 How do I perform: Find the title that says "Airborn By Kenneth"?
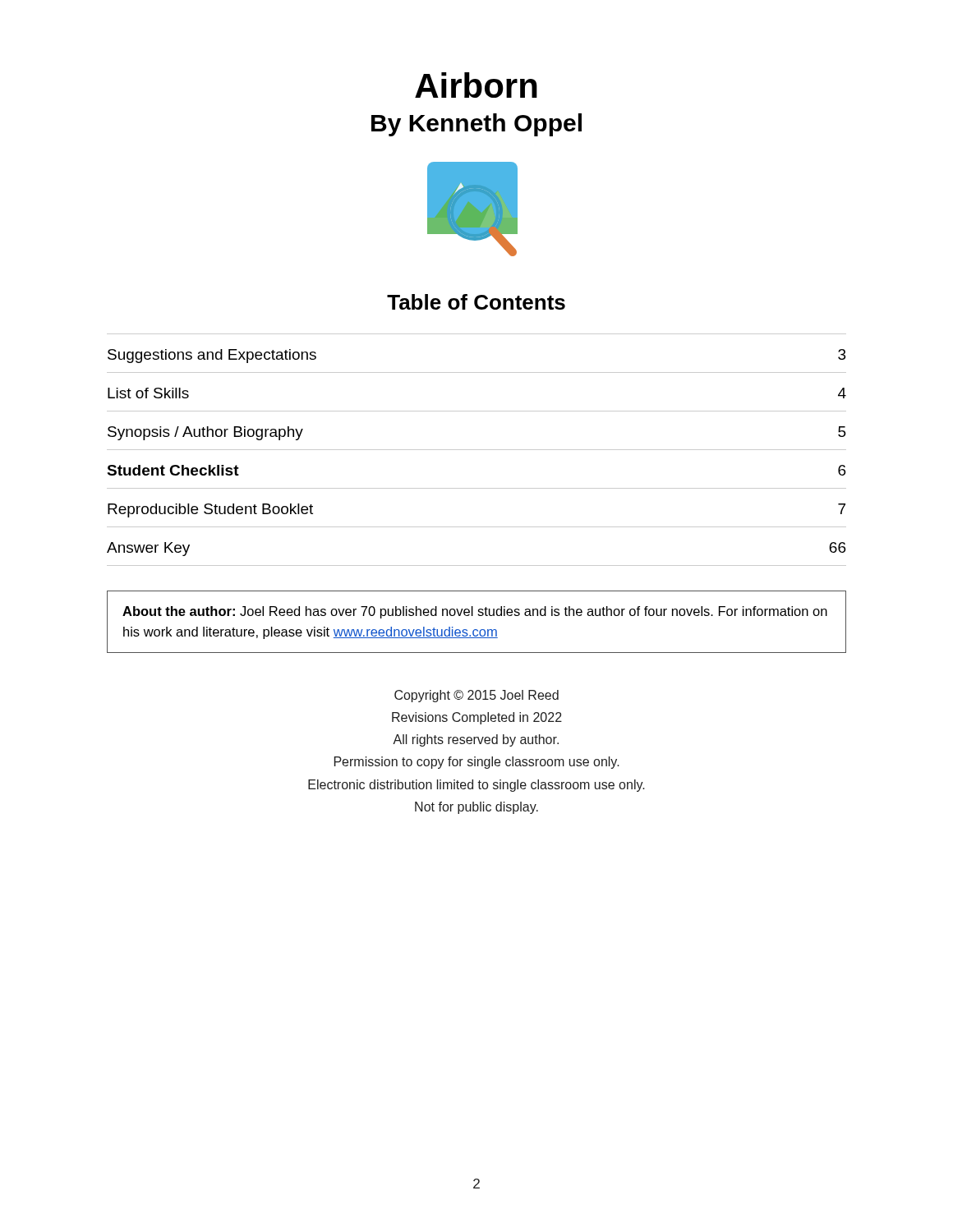(476, 102)
